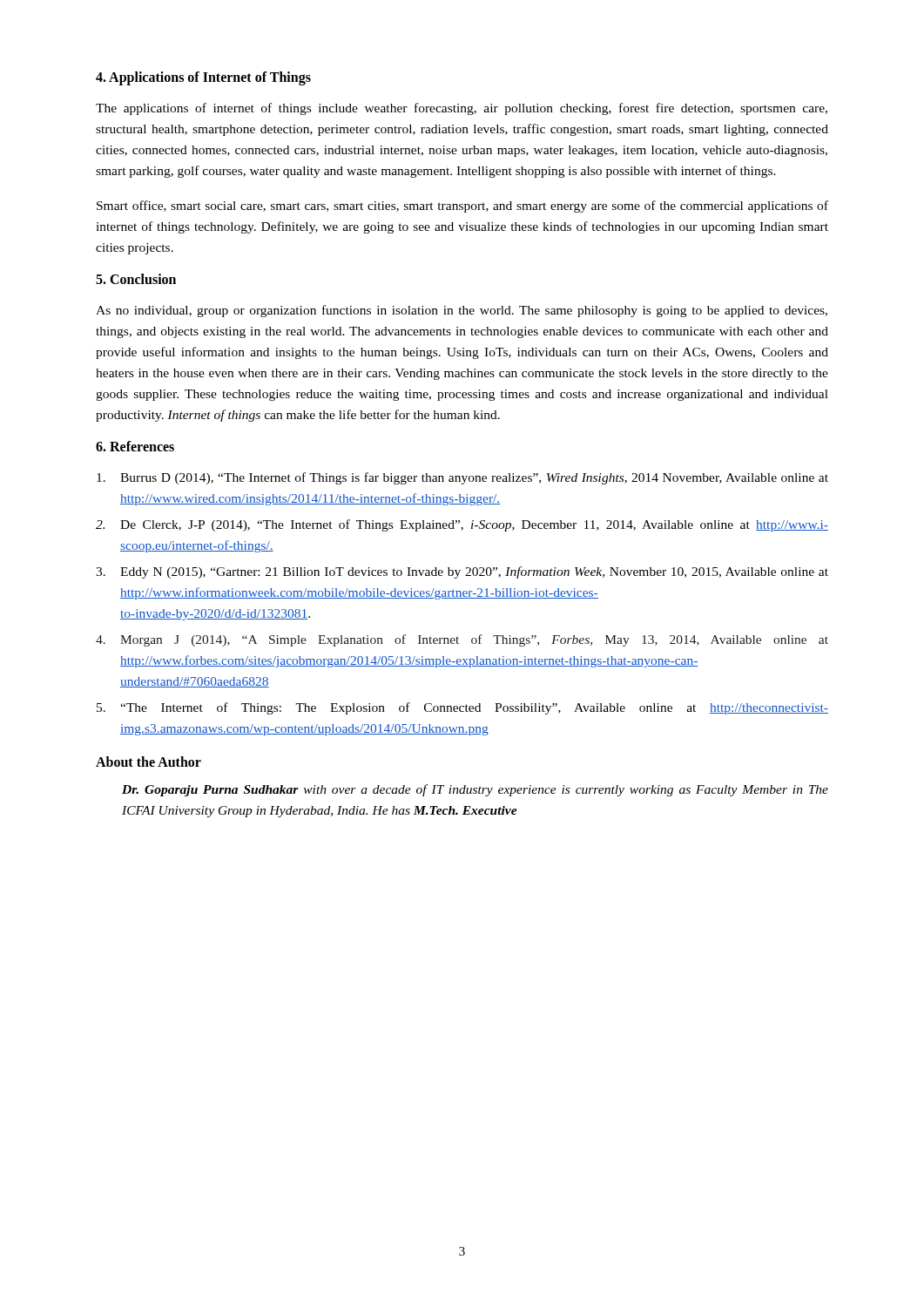Image resolution: width=924 pixels, height=1307 pixels.
Task: Point to the element starting "About the Author"
Action: (148, 762)
